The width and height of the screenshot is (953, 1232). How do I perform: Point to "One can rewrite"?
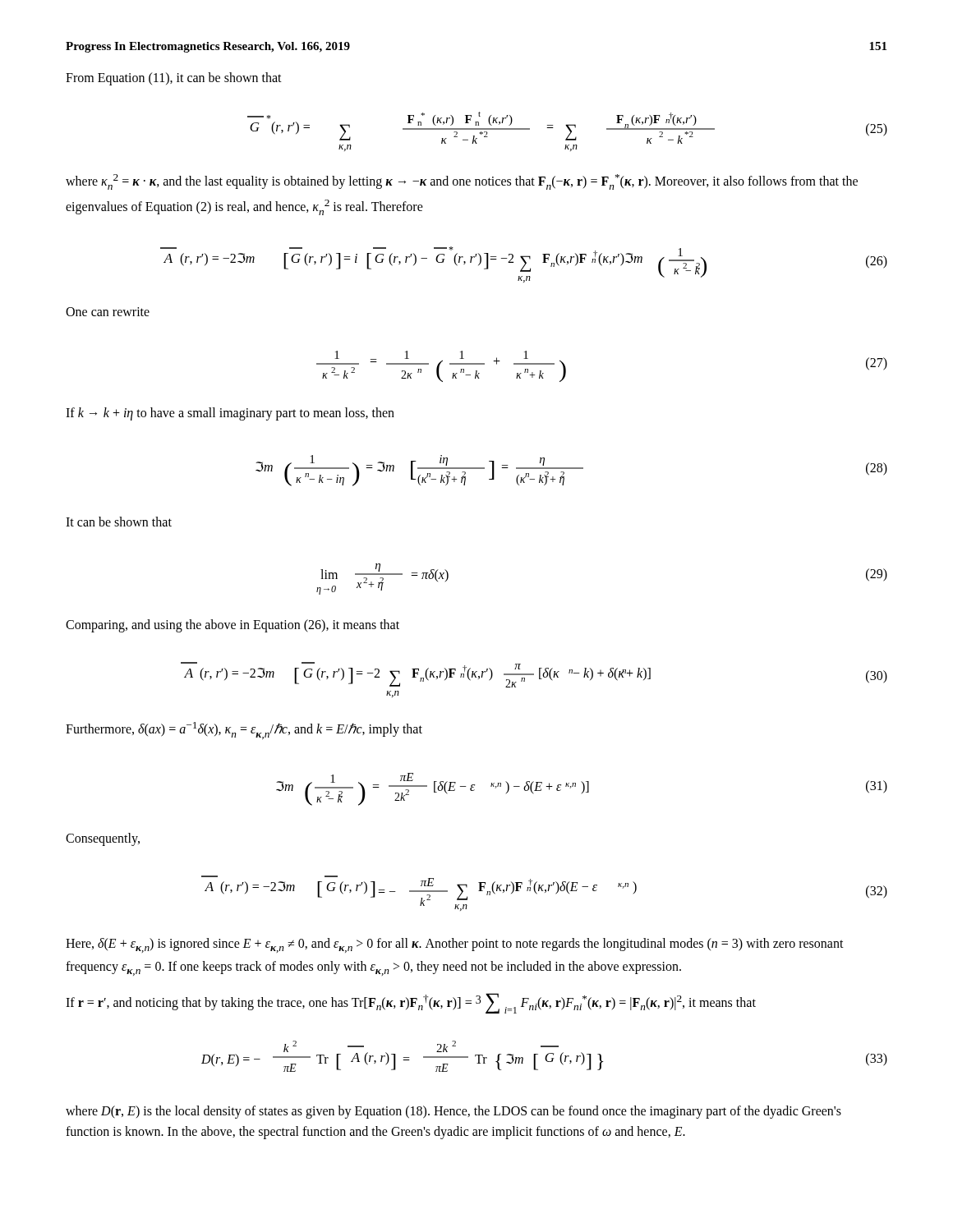pyautogui.click(x=108, y=312)
